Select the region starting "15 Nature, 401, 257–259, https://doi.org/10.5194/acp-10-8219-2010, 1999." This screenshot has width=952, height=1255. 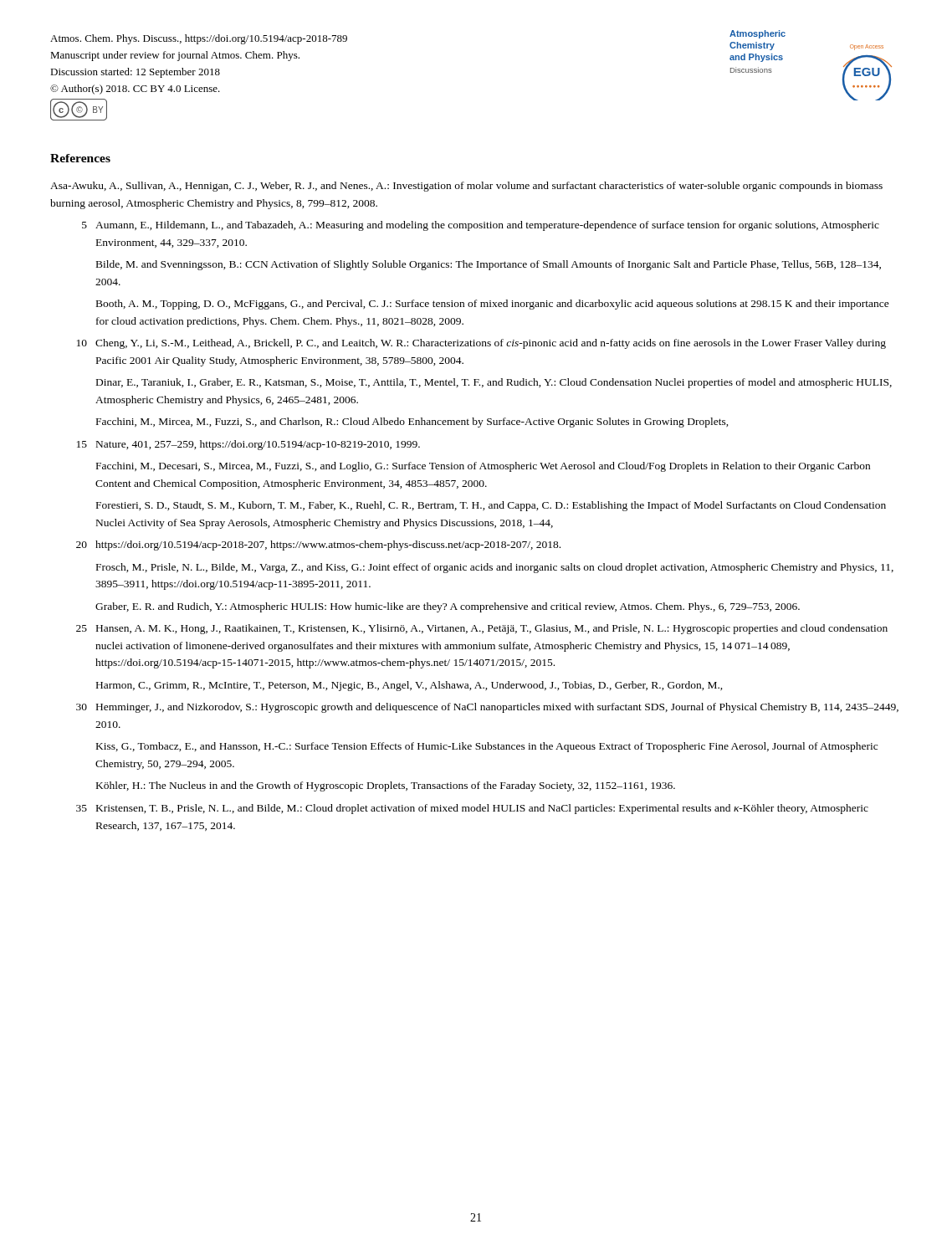(x=248, y=445)
